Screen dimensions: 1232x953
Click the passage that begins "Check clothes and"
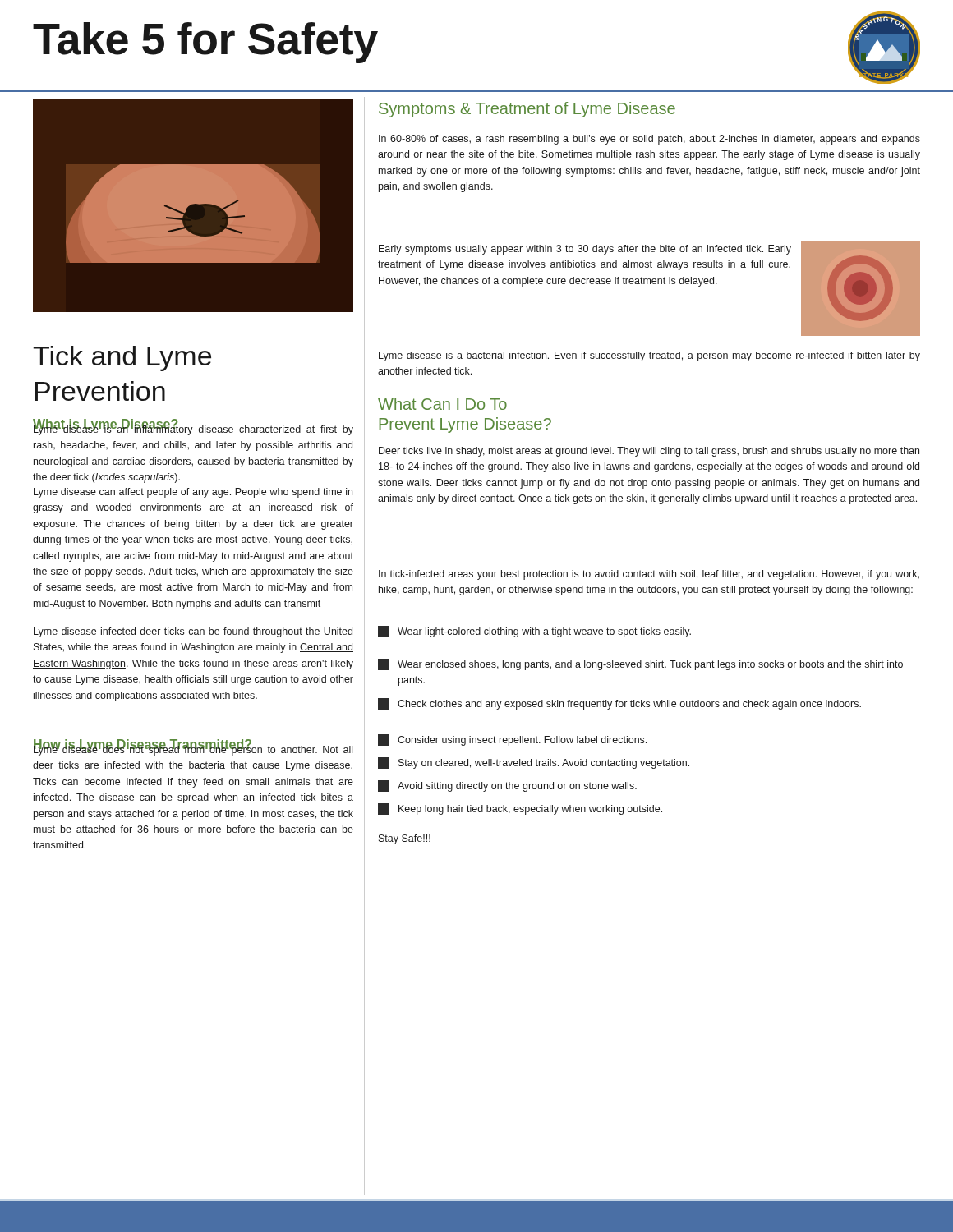pos(649,704)
